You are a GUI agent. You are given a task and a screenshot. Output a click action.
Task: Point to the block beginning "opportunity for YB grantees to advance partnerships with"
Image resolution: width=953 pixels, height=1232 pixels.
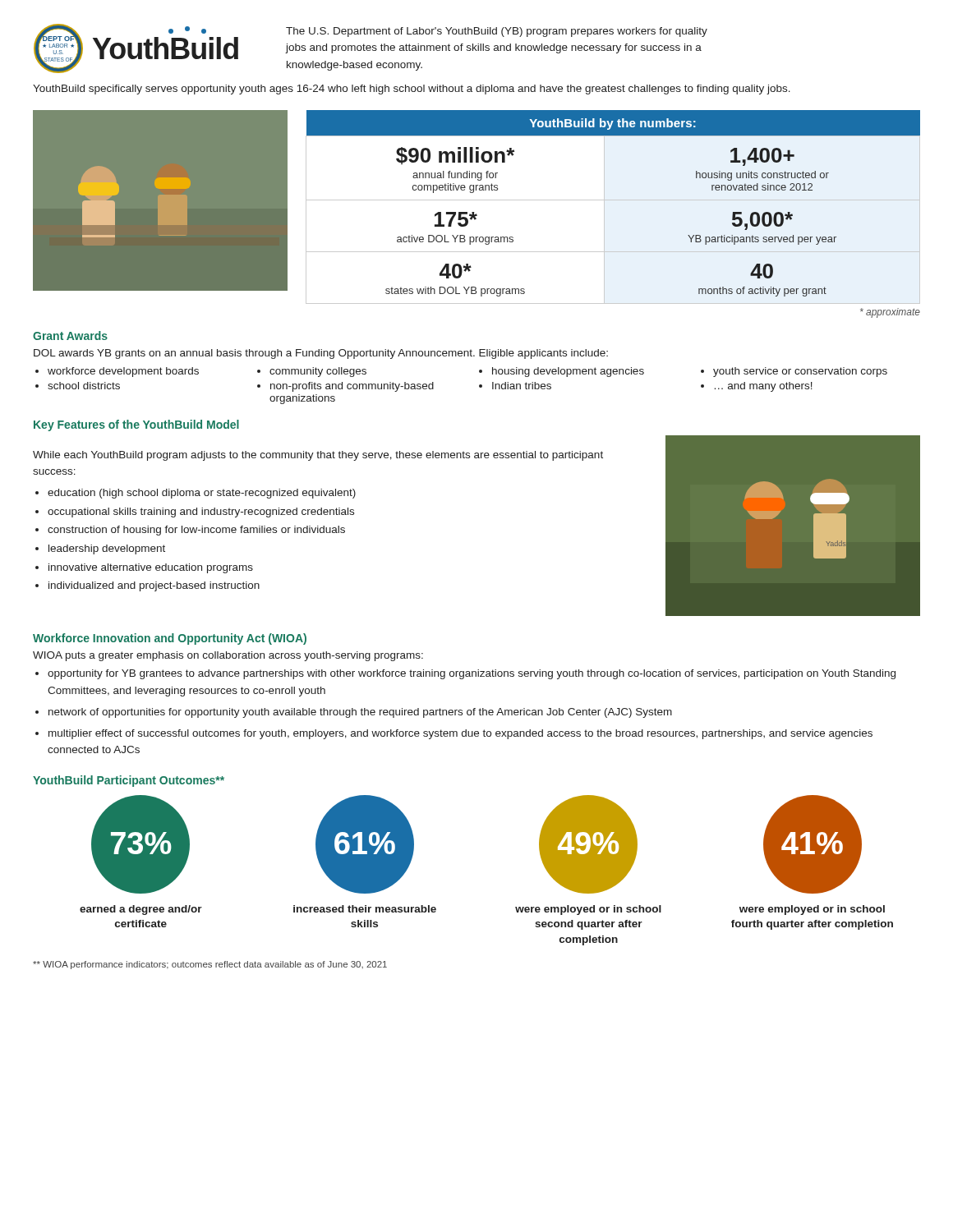[x=472, y=682]
